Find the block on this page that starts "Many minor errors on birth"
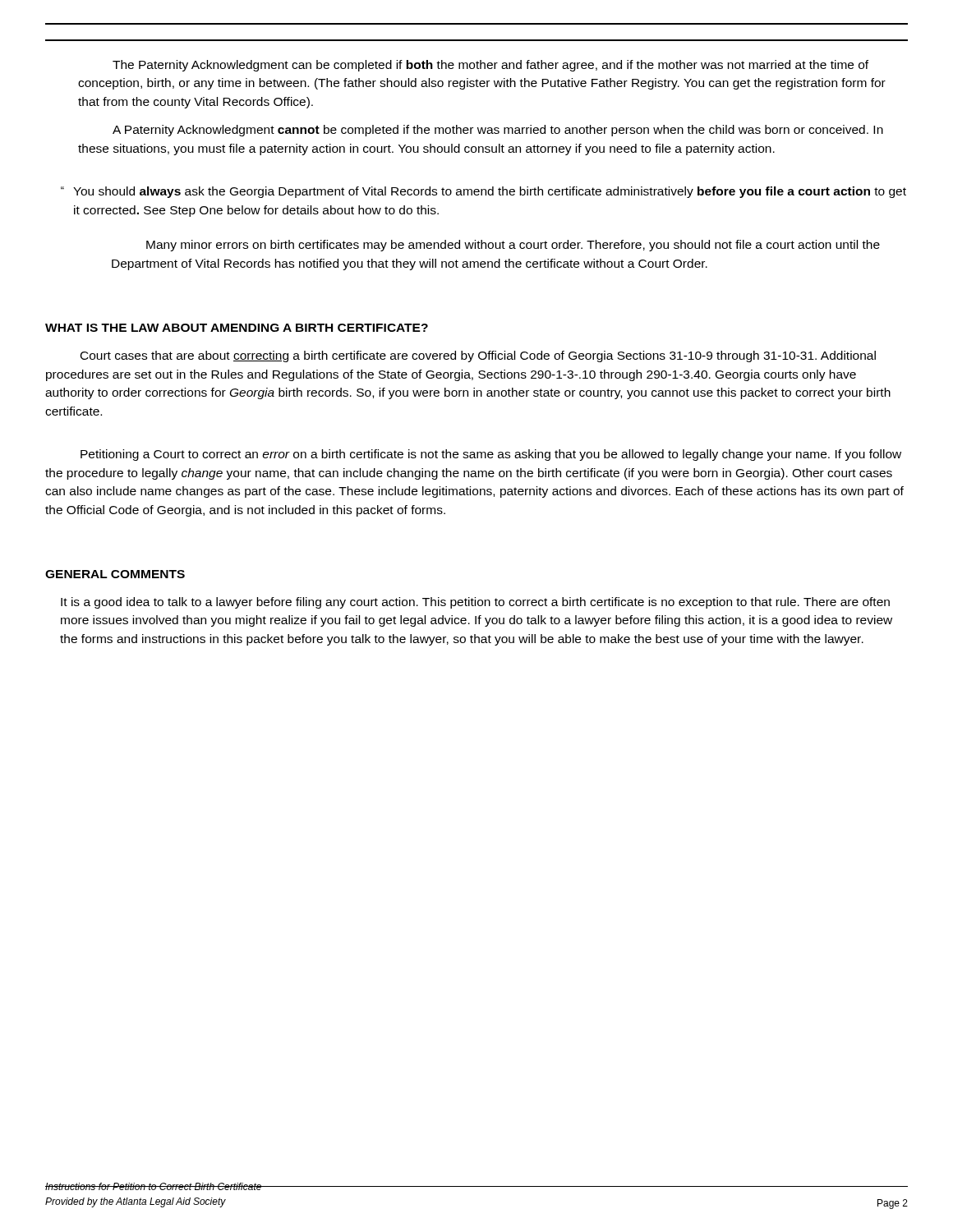 coord(509,254)
